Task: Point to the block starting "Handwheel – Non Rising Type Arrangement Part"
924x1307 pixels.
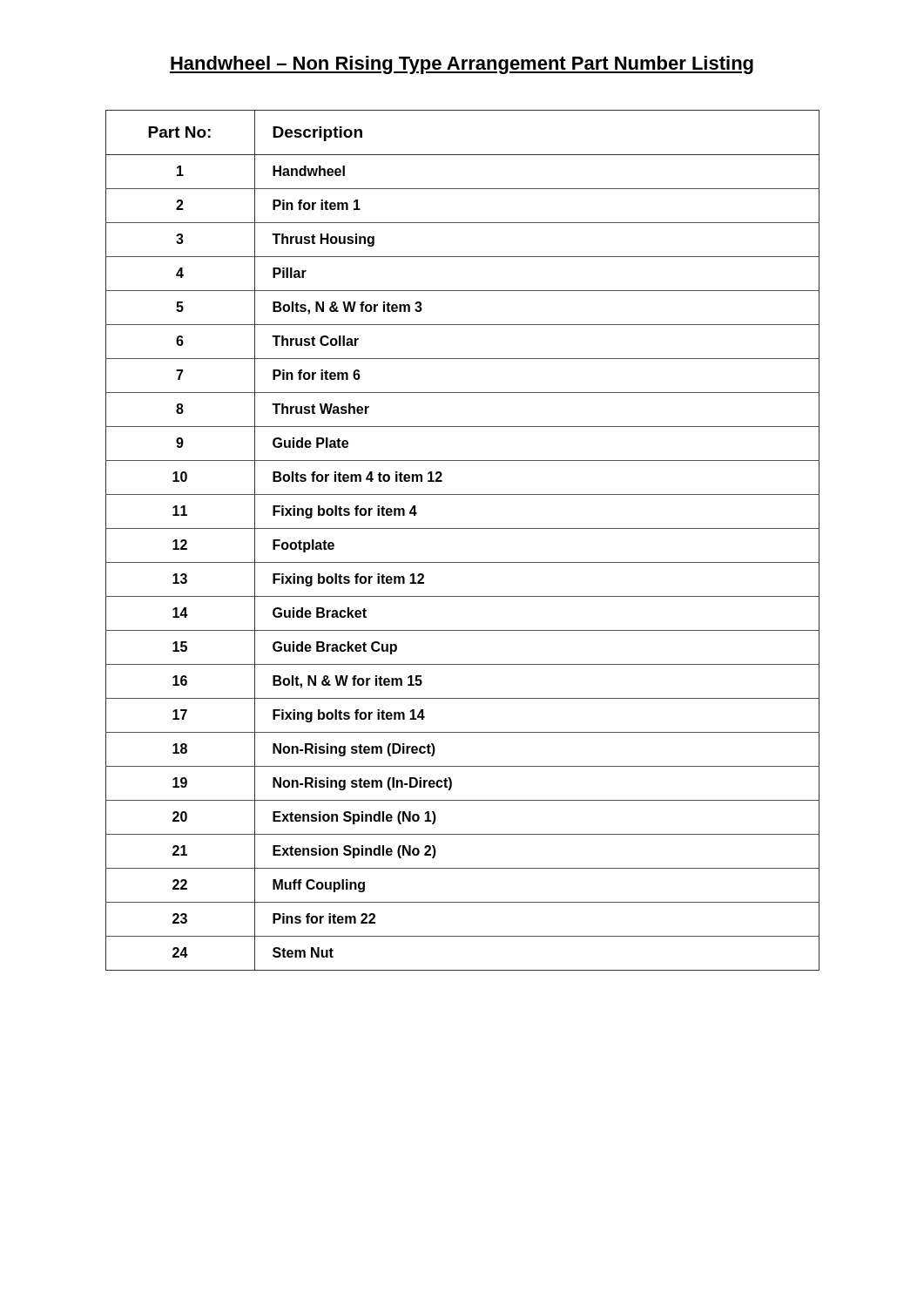Action: tap(462, 64)
